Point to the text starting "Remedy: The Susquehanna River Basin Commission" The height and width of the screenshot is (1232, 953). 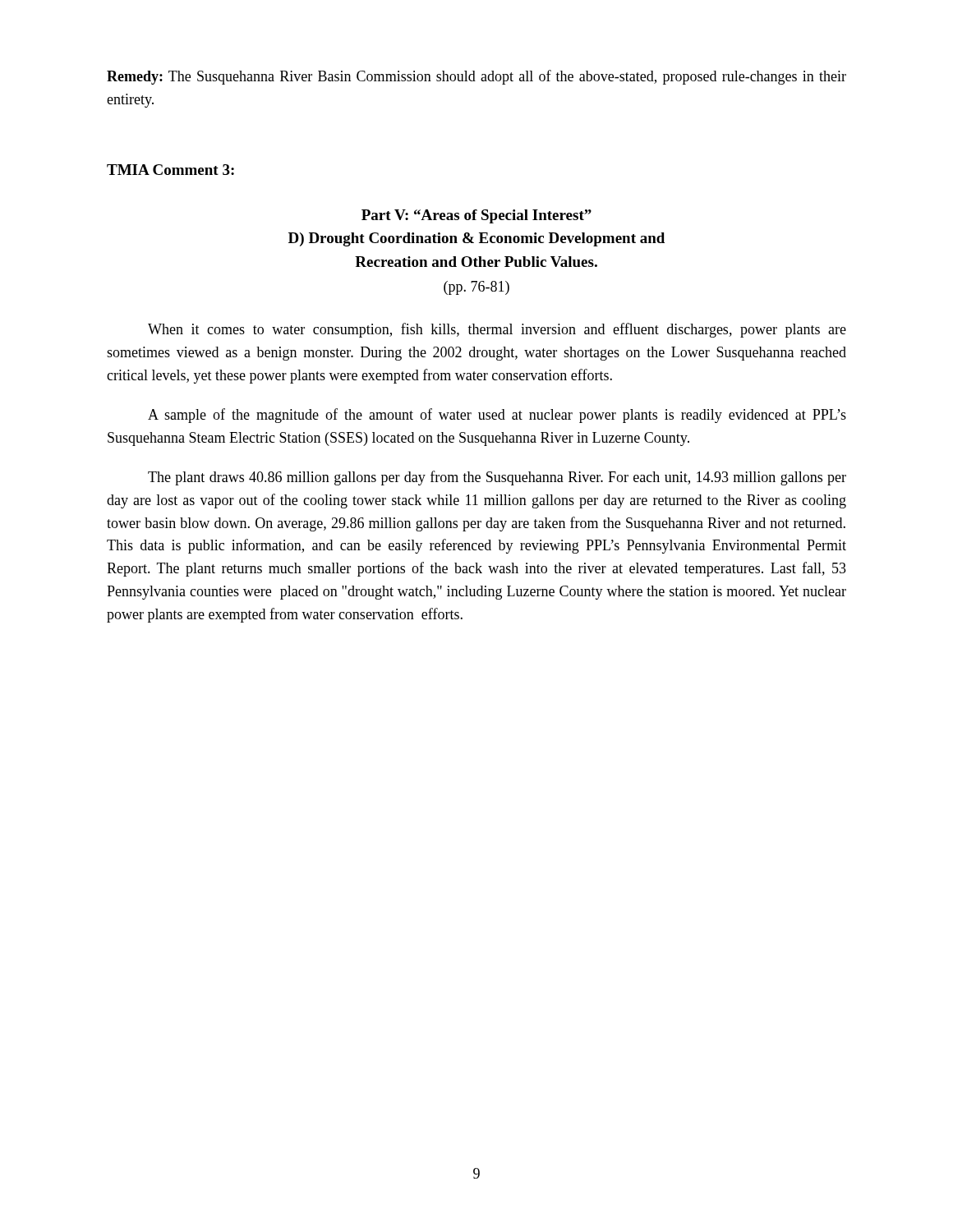[476, 88]
